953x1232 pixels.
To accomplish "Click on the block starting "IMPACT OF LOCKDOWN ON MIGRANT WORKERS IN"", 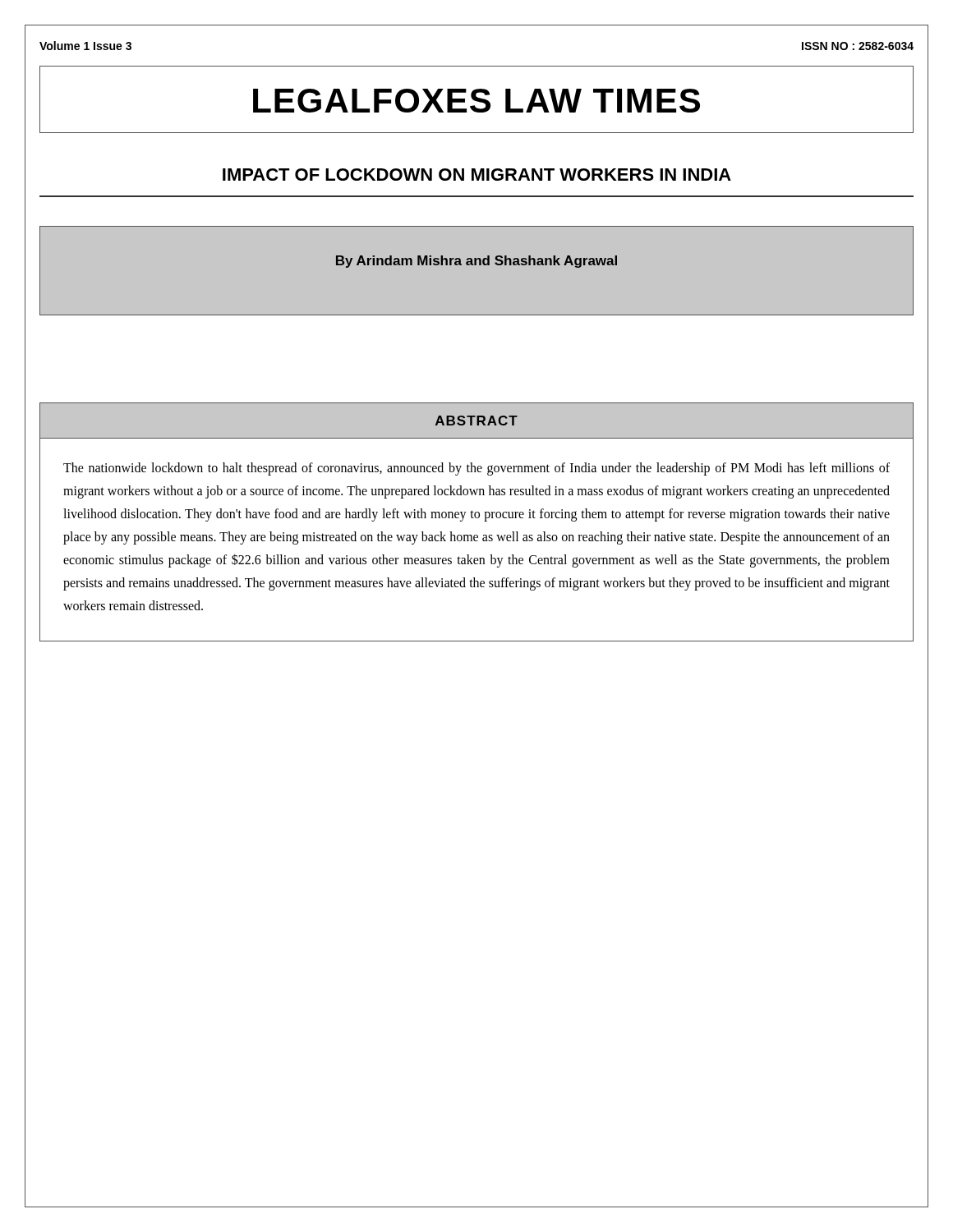I will (x=476, y=181).
